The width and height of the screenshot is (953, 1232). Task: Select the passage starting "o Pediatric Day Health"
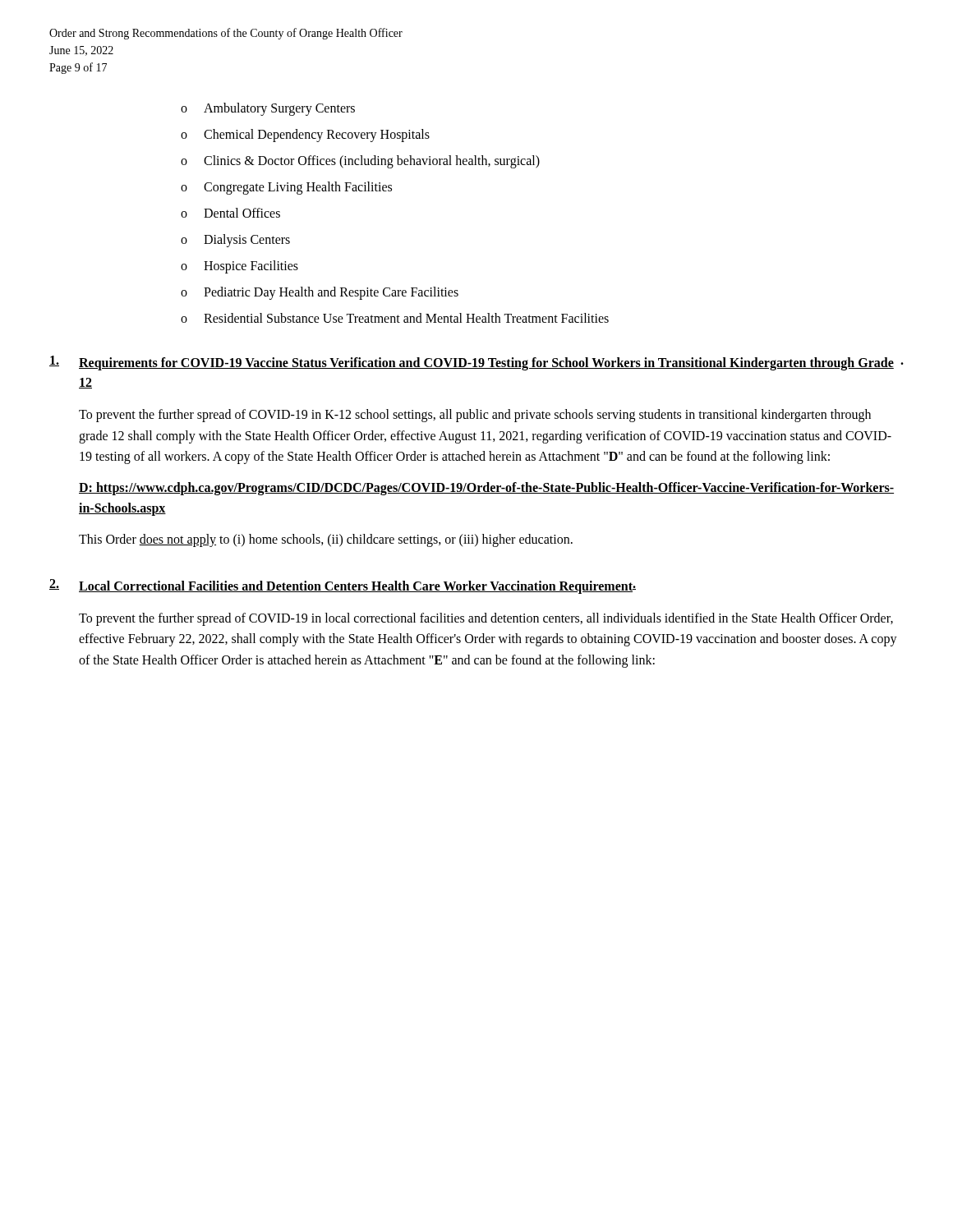click(x=320, y=293)
